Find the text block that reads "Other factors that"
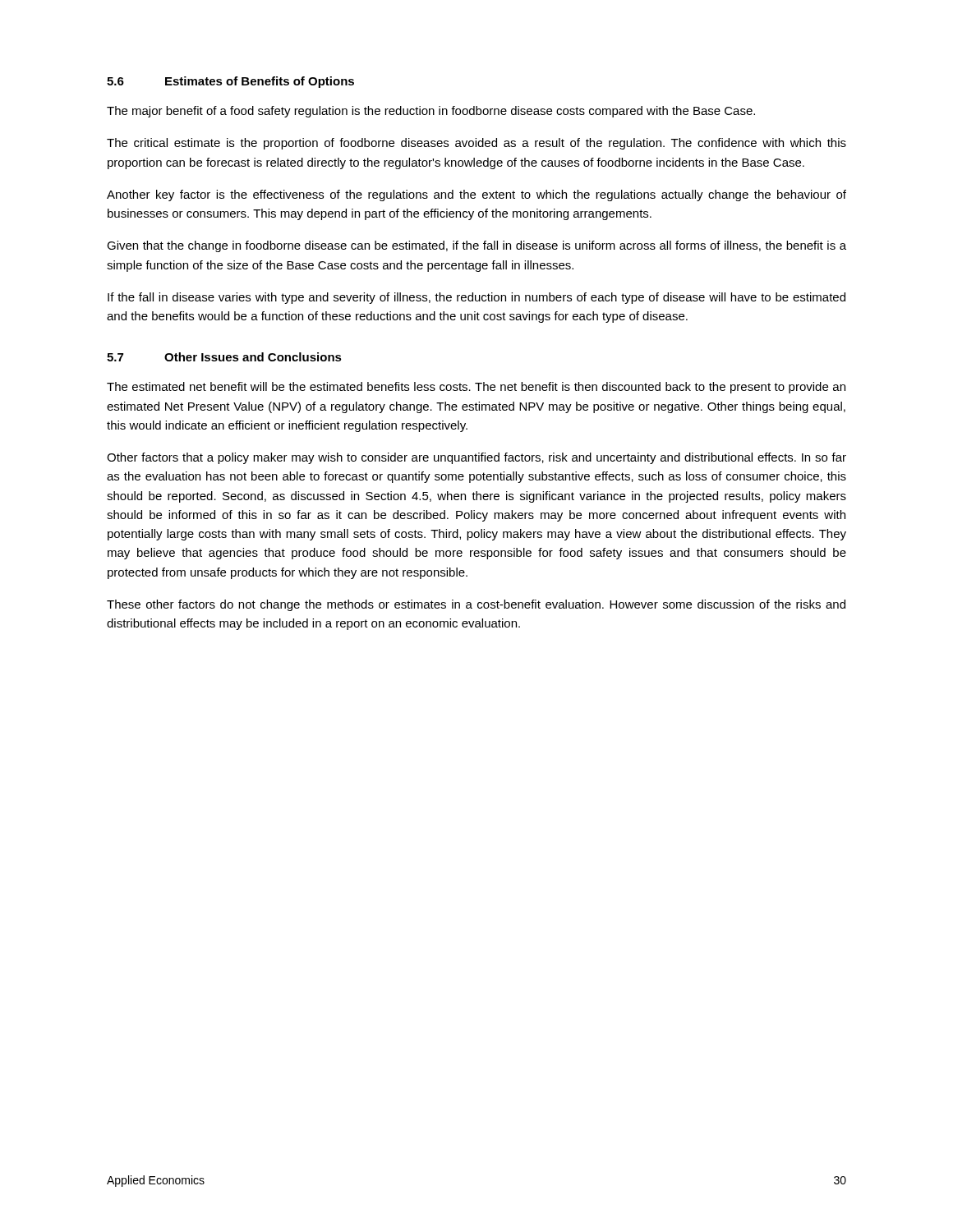Screen dimensions: 1232x953 [x=476, y=514]
